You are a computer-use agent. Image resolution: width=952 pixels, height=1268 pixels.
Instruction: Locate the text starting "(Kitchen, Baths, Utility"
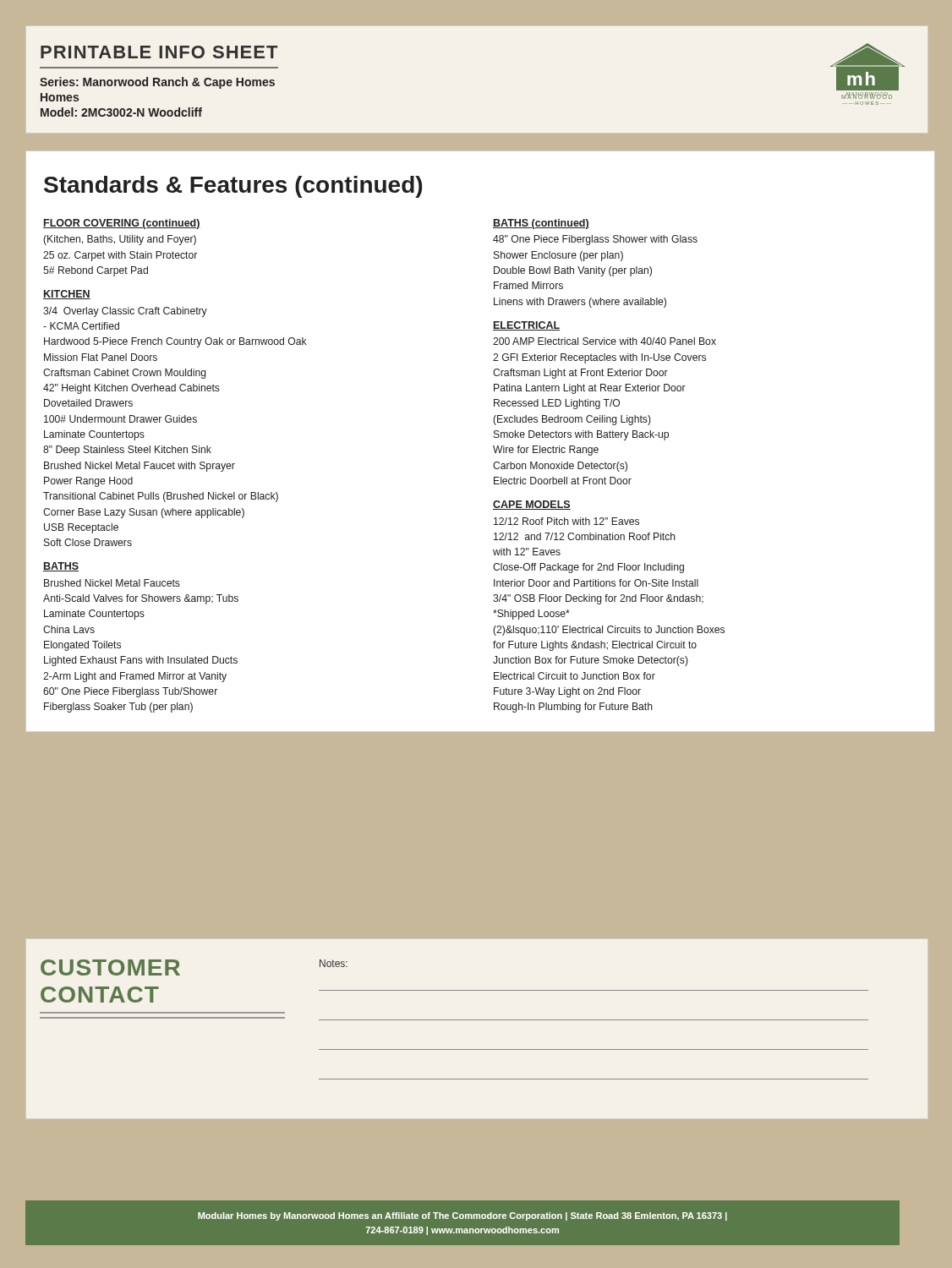tap(120, 255)
